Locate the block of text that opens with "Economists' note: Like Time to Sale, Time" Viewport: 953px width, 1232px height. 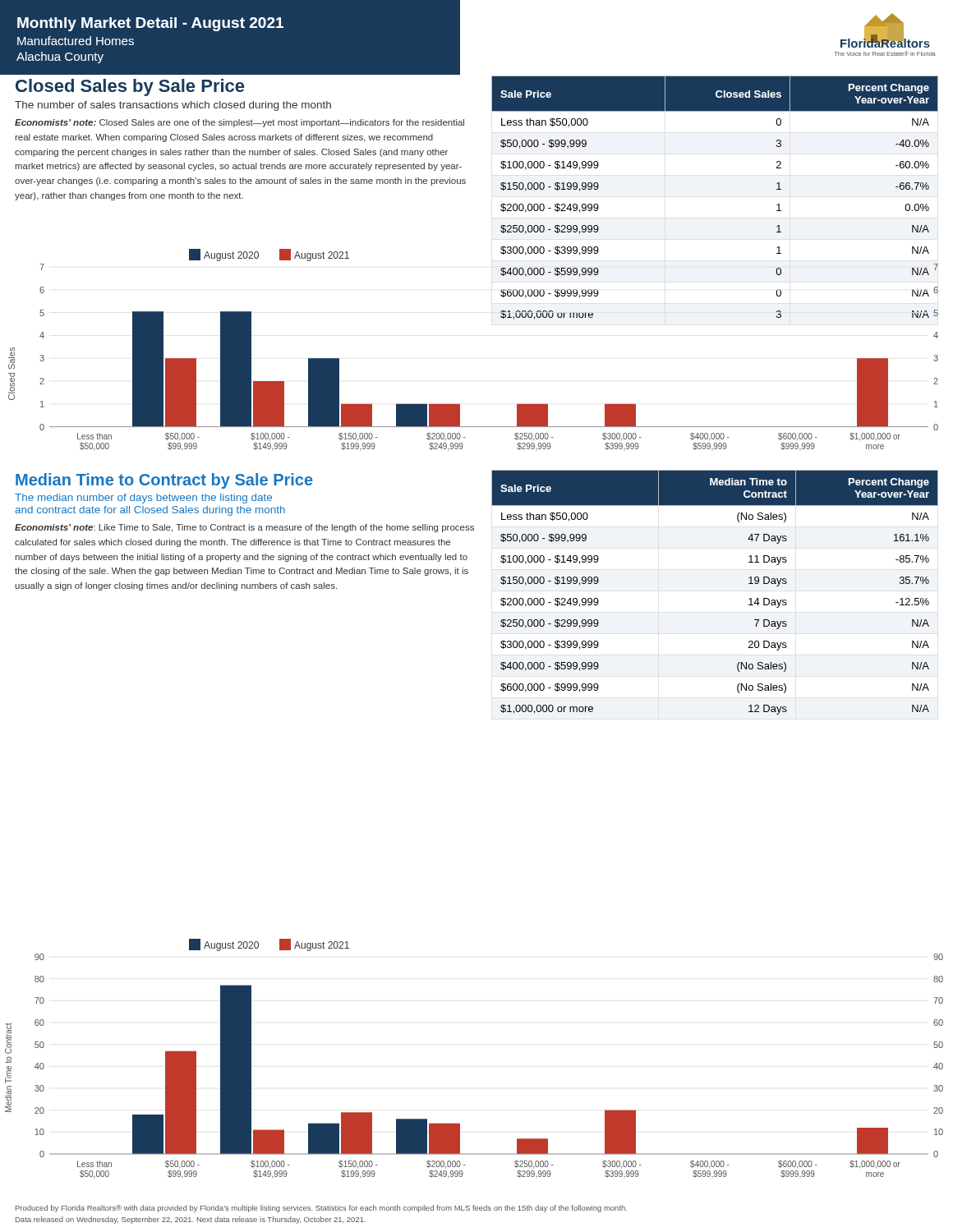pyautogui.click(x=245, y=557)
